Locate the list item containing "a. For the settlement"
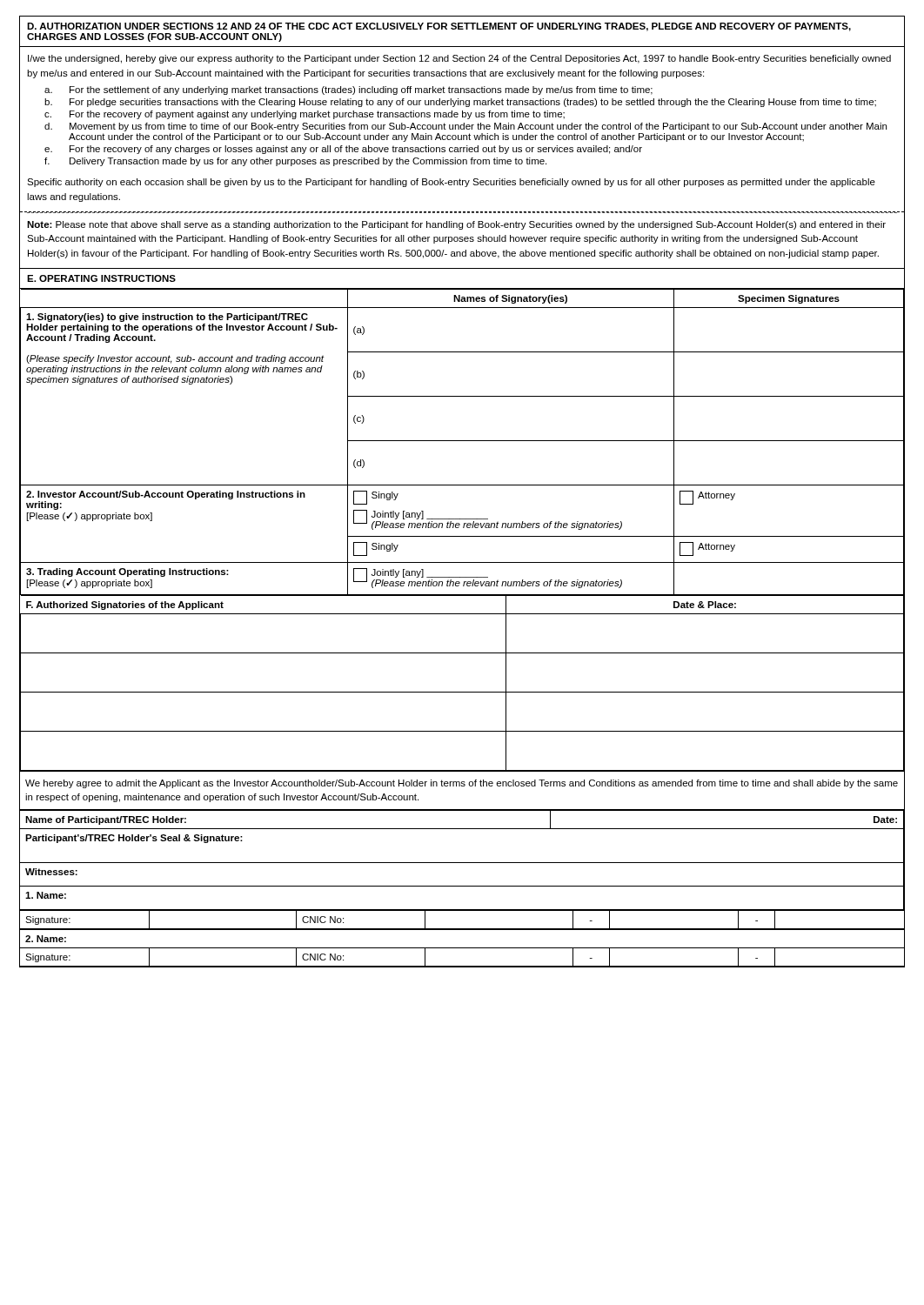Viewport: 924px width, 1305px height. (x=349, y=90)
